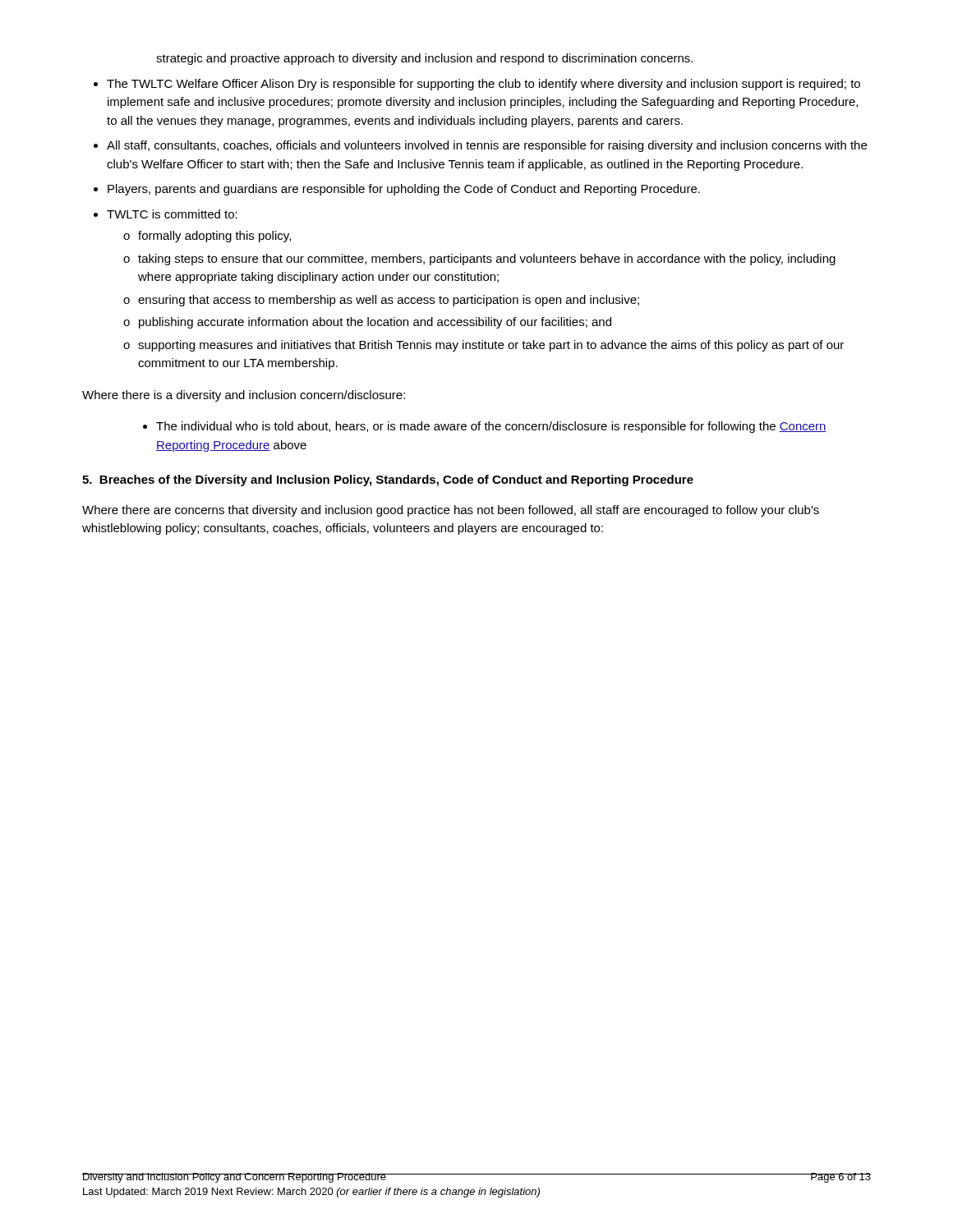Locate the element starting "Where there are concerns that"
Screen dimensions: 1232x953
(451, 518)
